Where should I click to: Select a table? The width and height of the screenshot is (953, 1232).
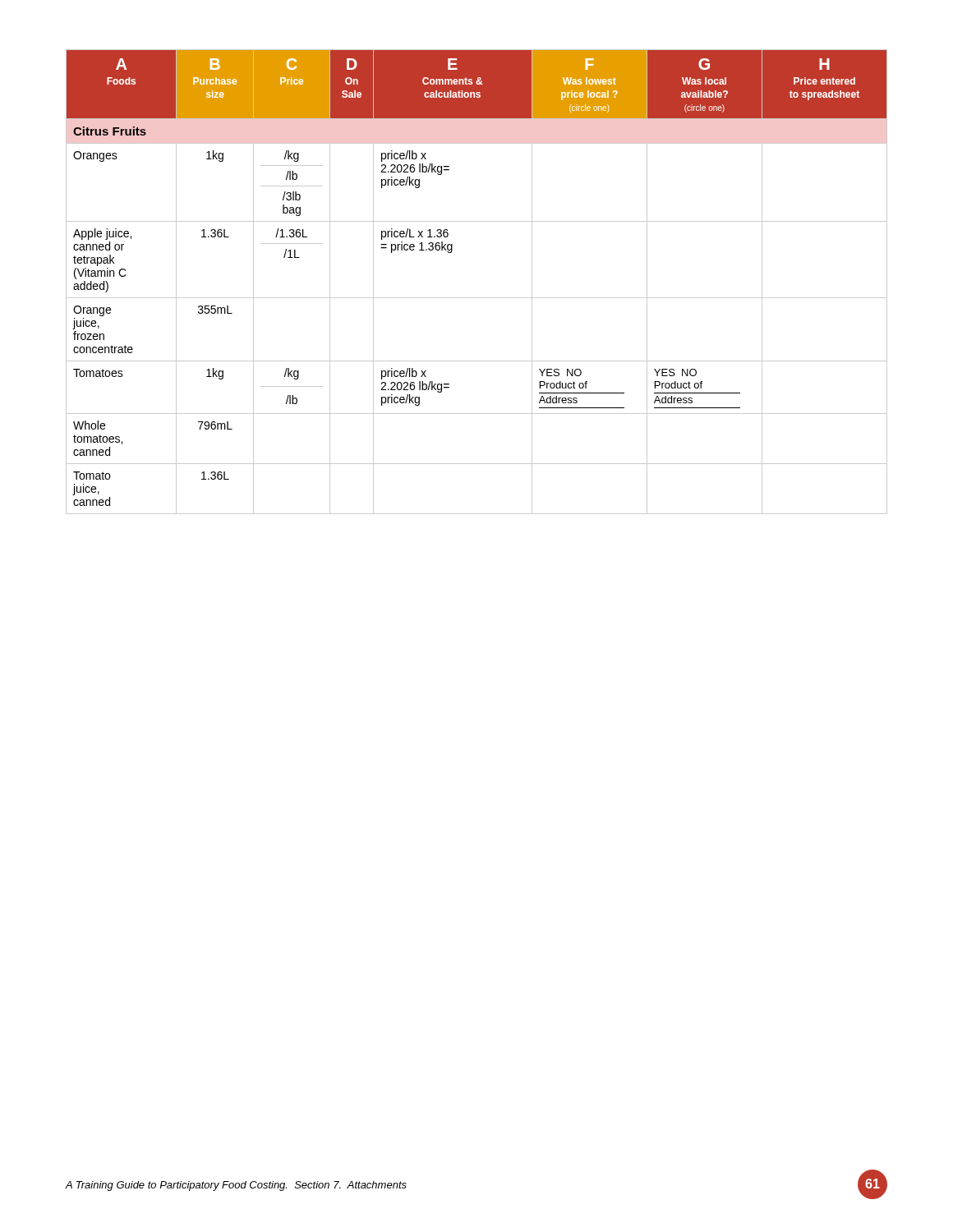[476, 282]
